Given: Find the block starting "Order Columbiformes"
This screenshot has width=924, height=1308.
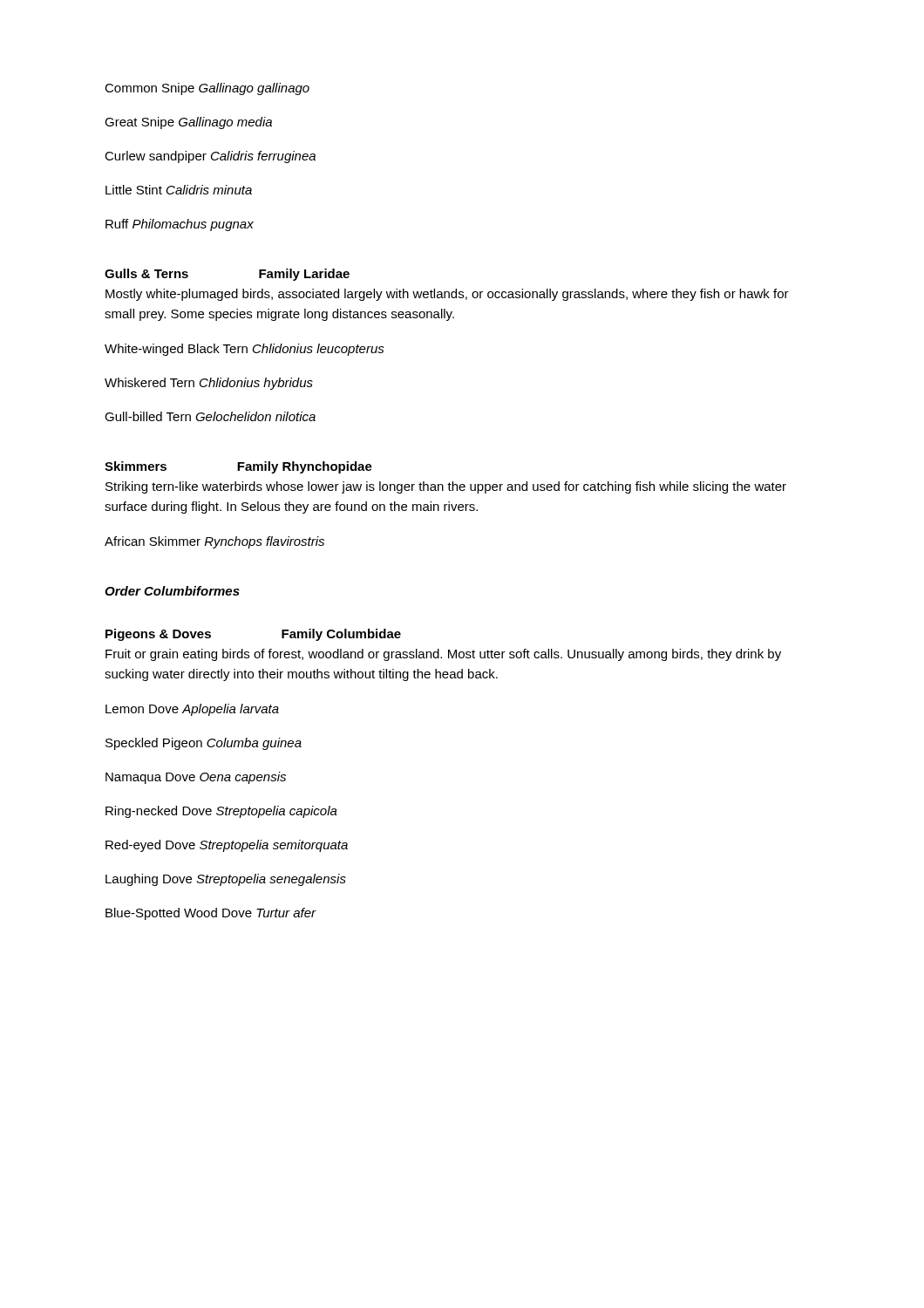Looking at the screenshot, I should [172, 591].
